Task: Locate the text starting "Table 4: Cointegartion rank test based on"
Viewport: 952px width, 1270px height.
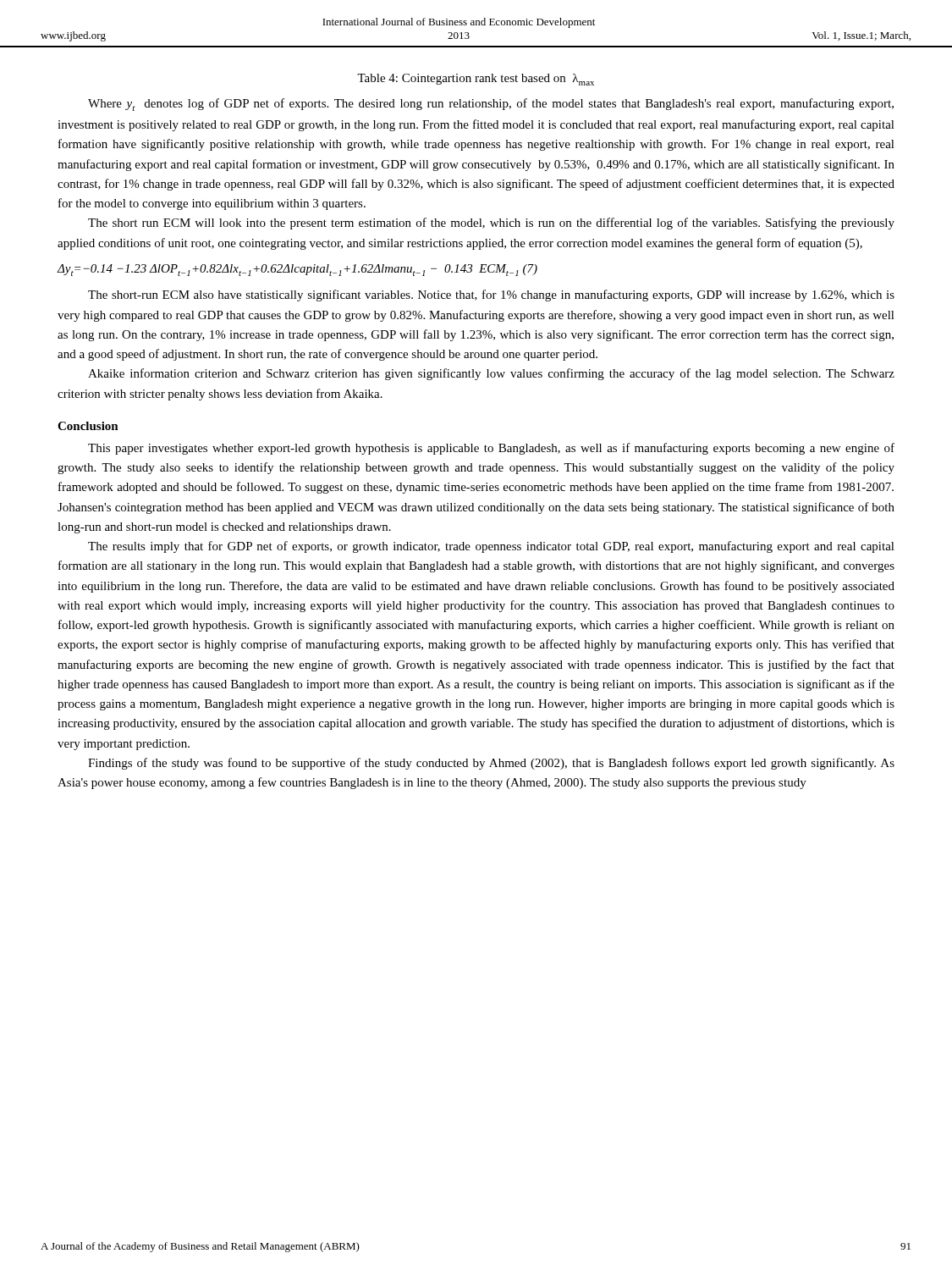Action: [476, 79]
